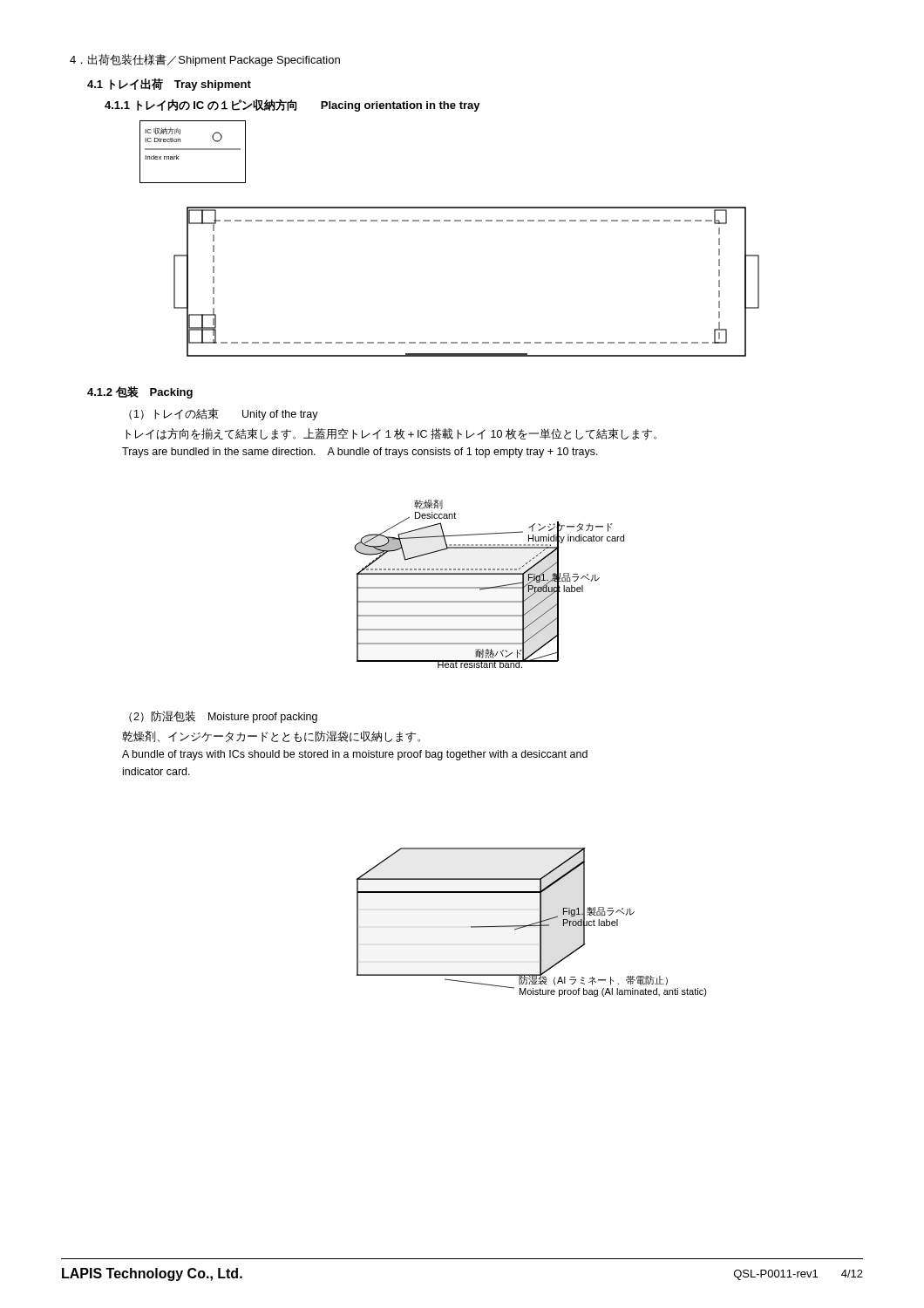Locate the text block that reads "トレイは方向を揃えて結束します。上蓋用空トレイ１枚＋IC 搭載トレイ 10 枚を一単位として結束します。 Trays are"

(x=393, y=443)
